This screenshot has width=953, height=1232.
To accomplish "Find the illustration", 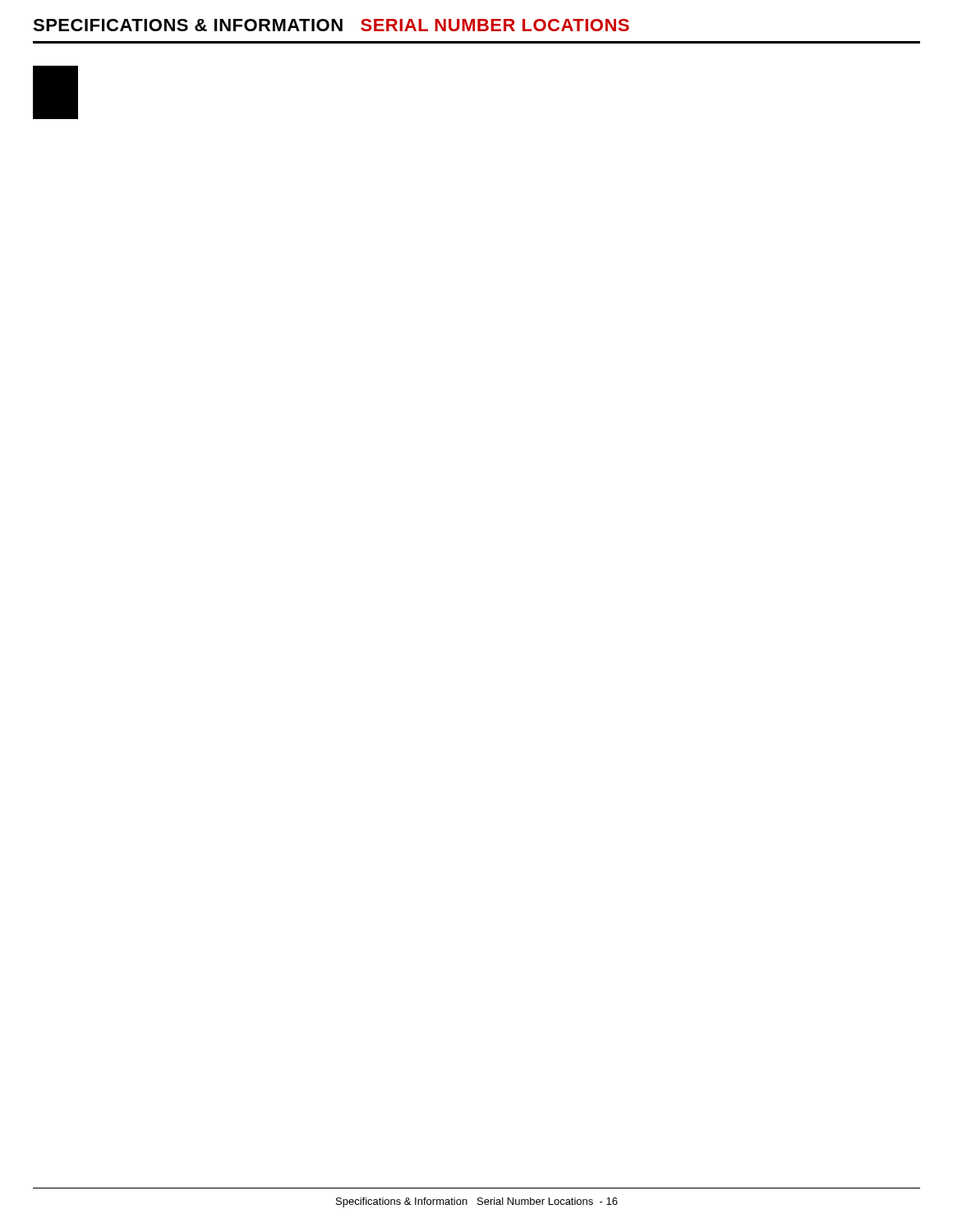I will (55, 92).
